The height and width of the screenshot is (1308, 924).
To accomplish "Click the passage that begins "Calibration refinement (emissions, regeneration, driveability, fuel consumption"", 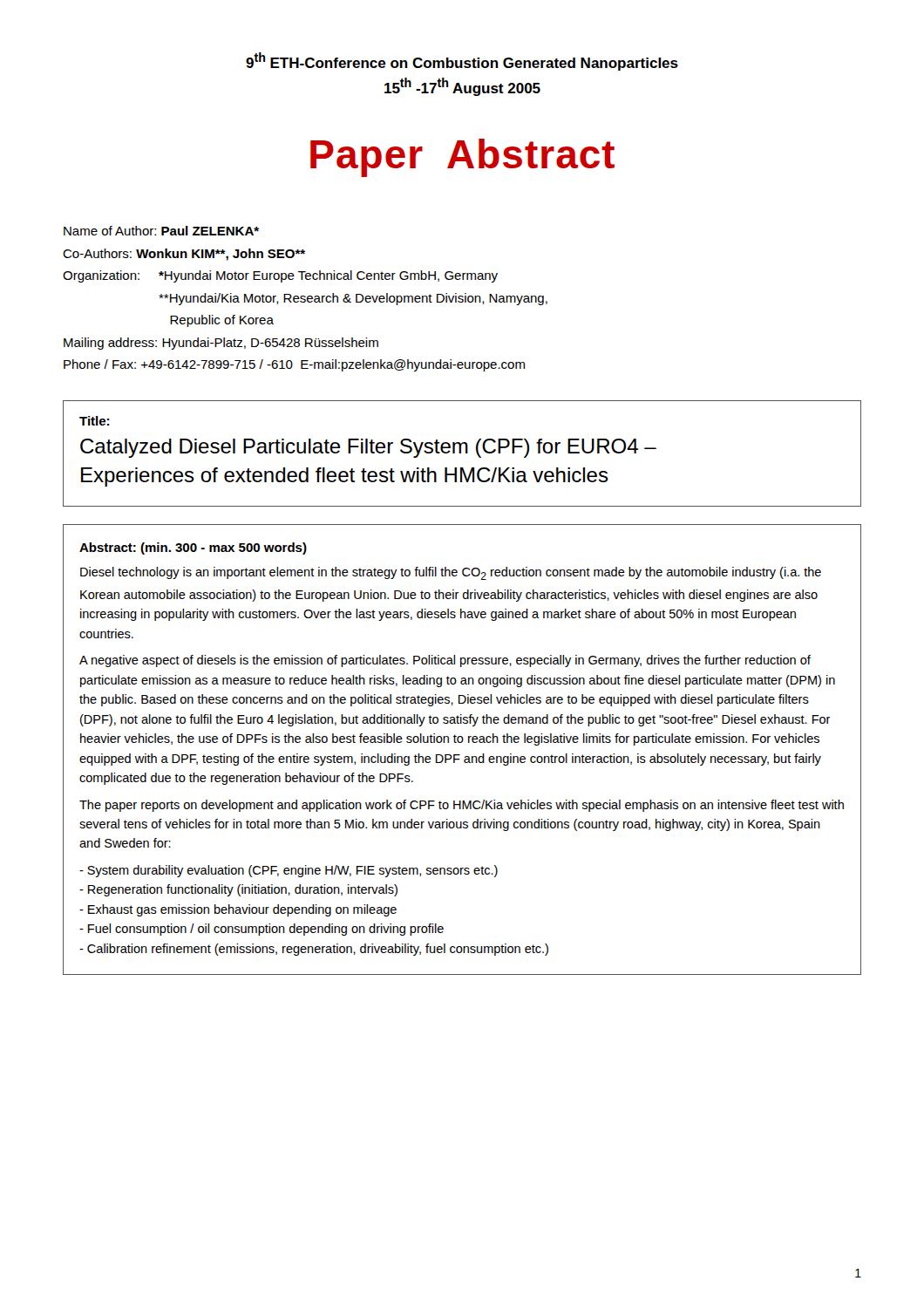I will (314, 949).
